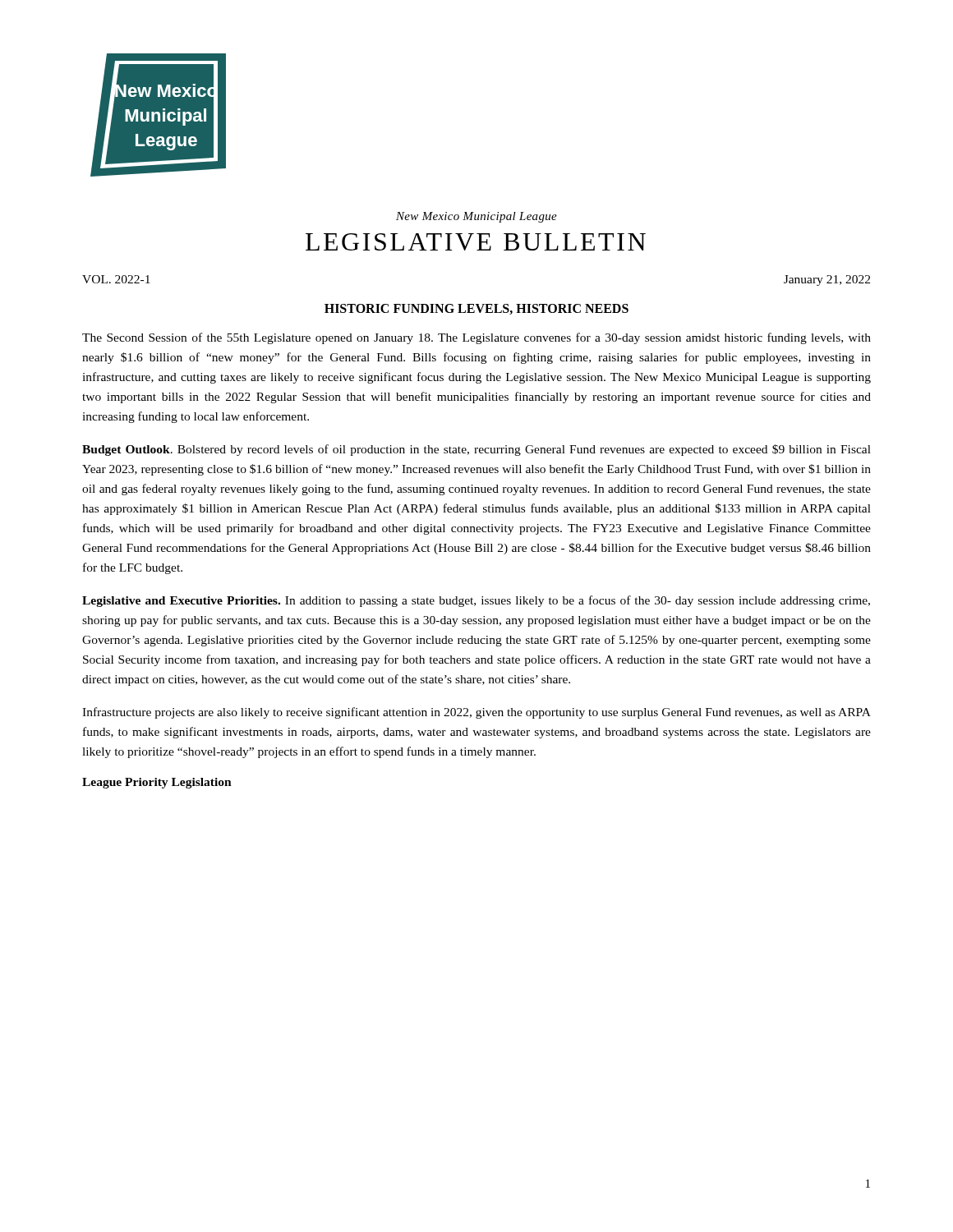
Task: Locate a logo
Action: click(476, 117)
